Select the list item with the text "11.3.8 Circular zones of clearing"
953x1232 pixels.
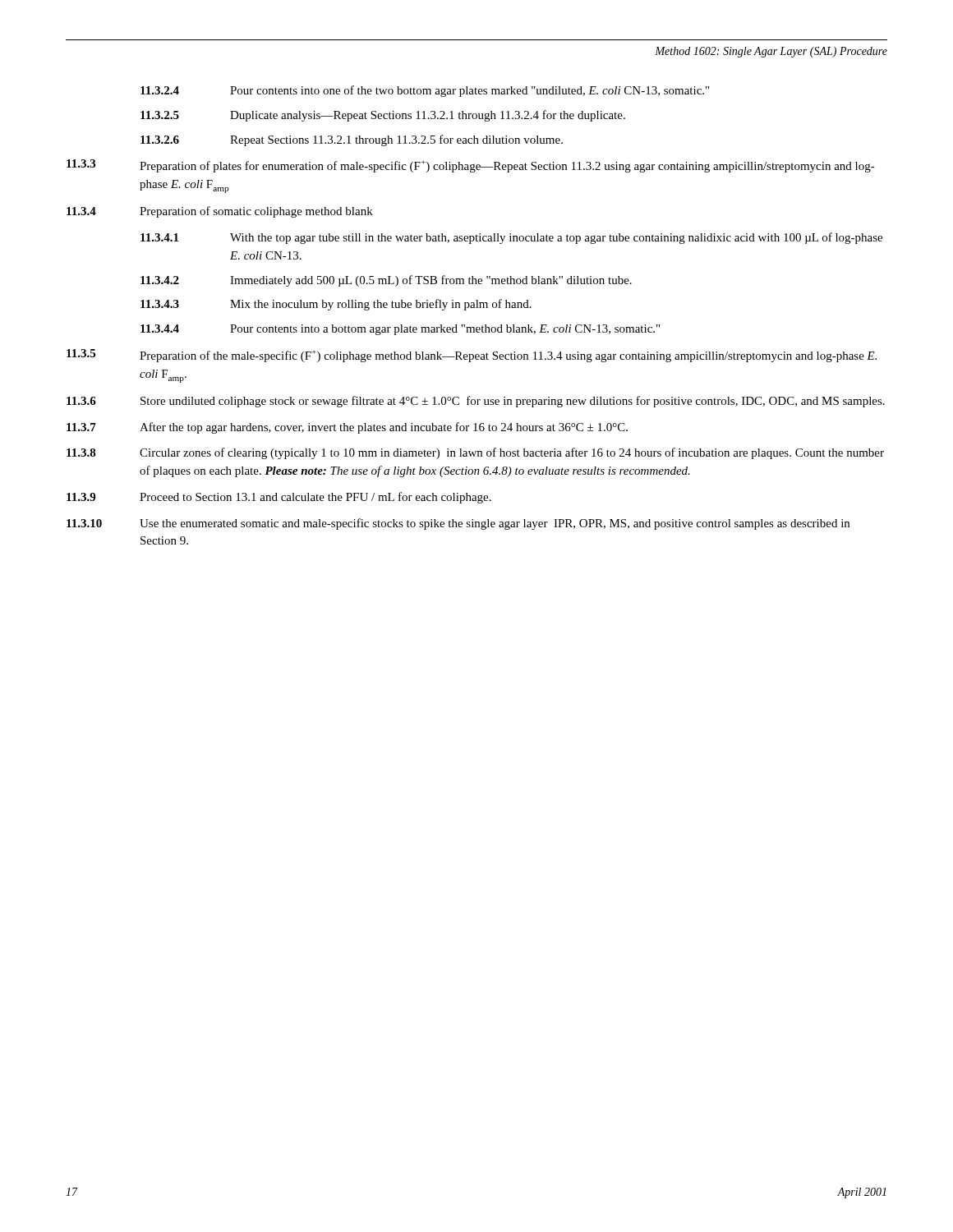476,462
